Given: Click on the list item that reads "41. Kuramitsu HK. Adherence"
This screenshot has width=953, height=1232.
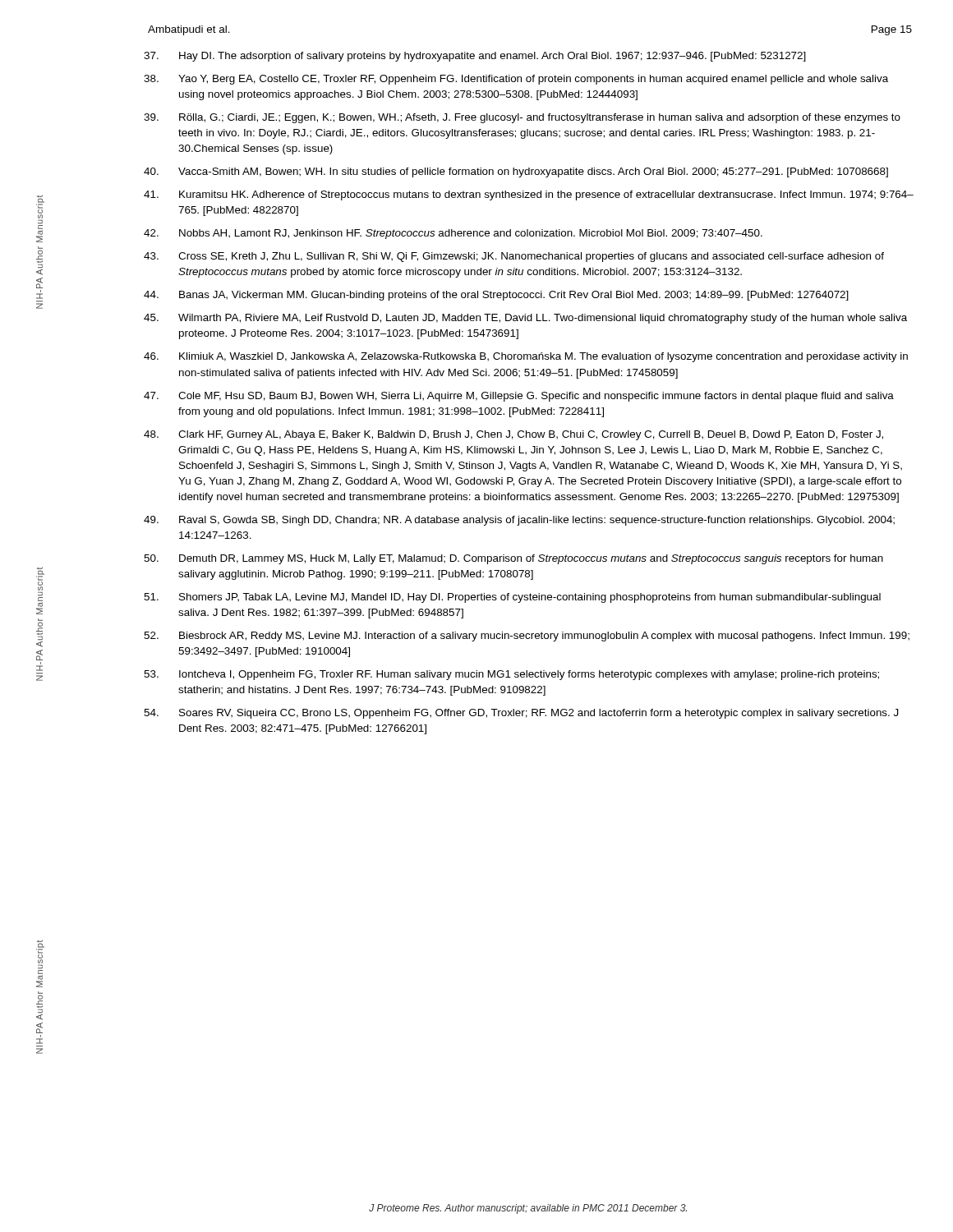Looking at the screenshot, I should pos(529,202).
